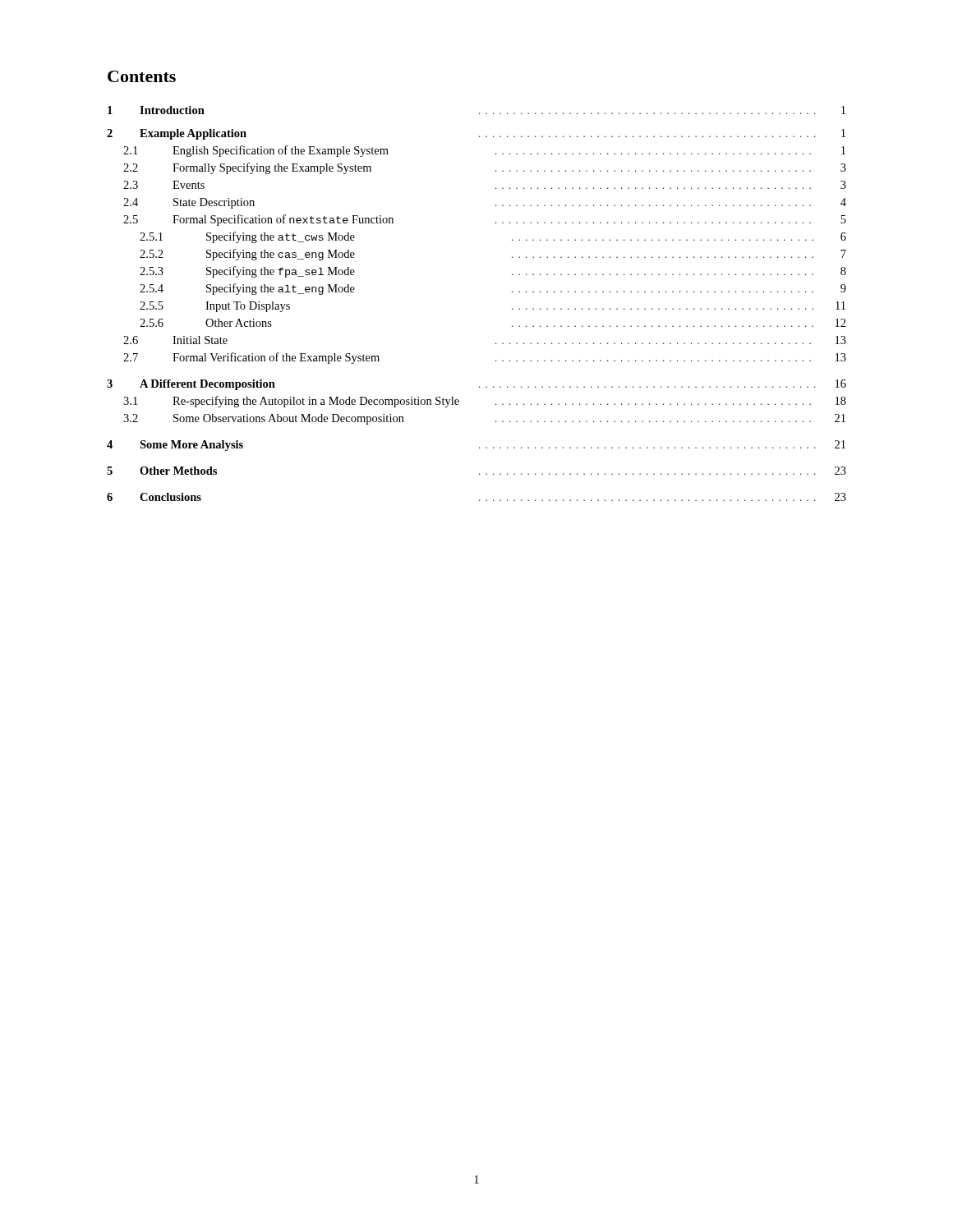The image size is (953, 1232).
Task: Find the block starting "2.5.4 Specifying the alt_eng Mode 9"
Action: click(152, 288)
